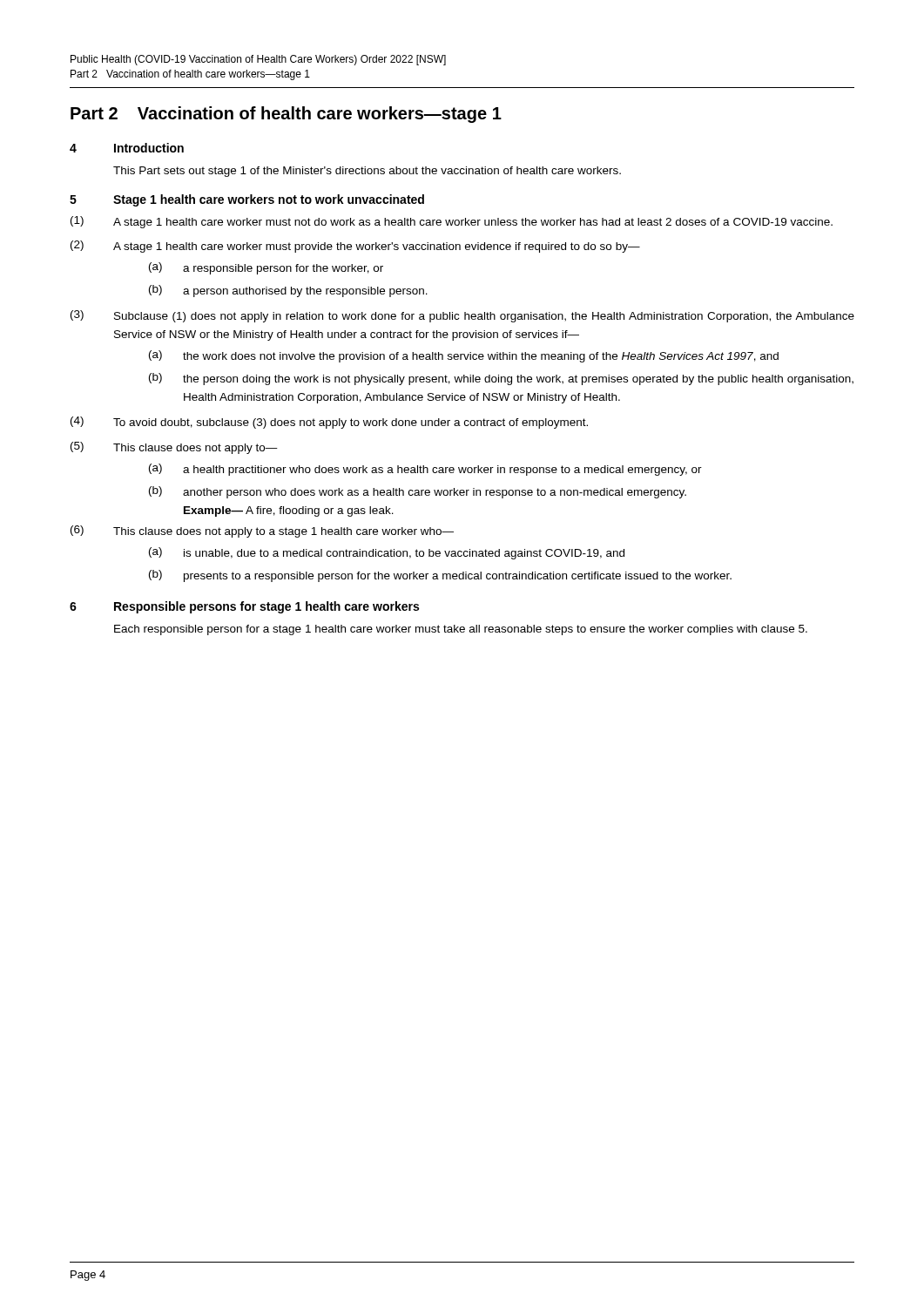Navigate to the region starting "(a) a responsible person for the worker, or"
The image size is (924, 1307).
pyautogui.click(x=266, y=268)
